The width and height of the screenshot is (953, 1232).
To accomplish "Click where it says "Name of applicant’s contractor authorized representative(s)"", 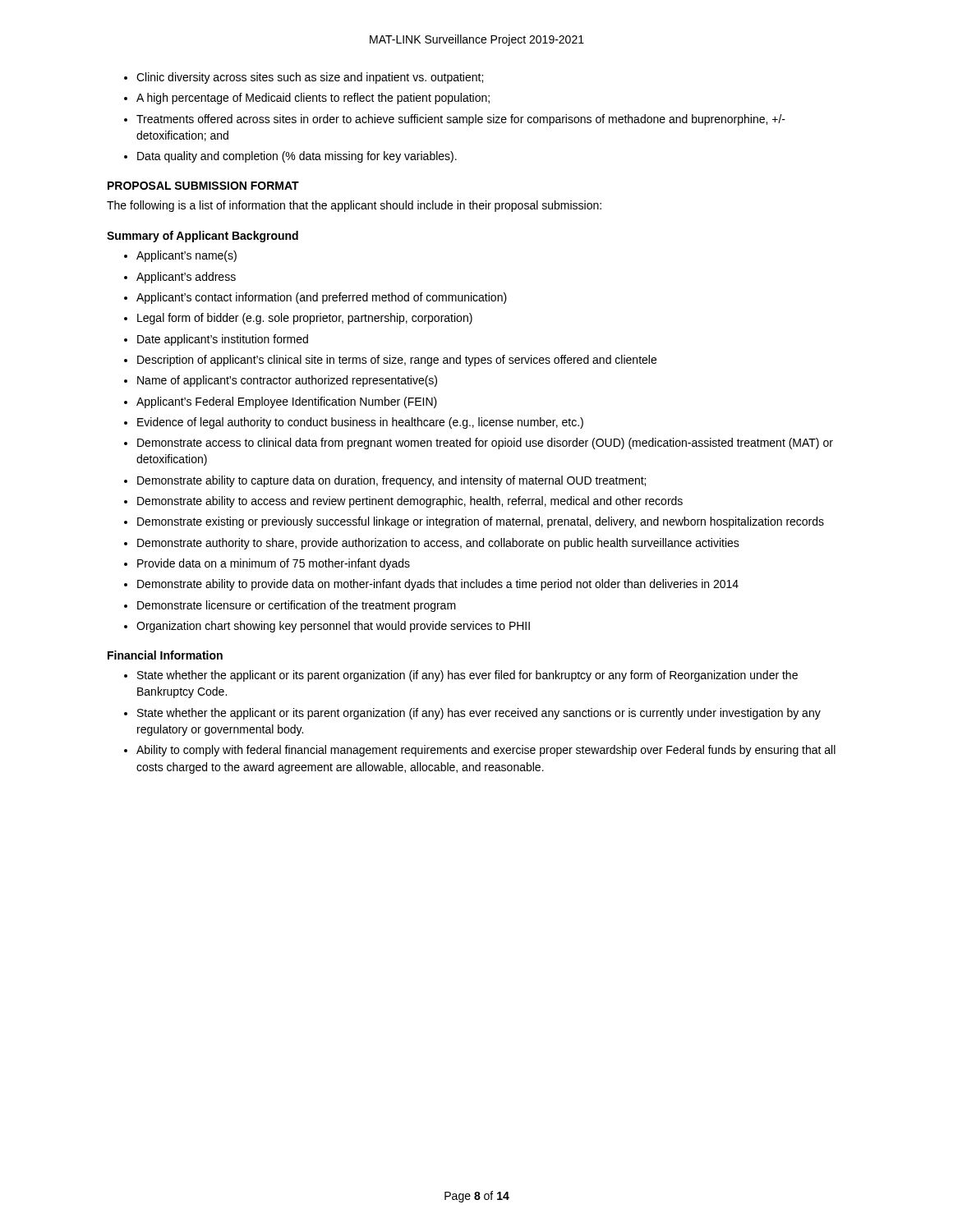I will (287, 381).
